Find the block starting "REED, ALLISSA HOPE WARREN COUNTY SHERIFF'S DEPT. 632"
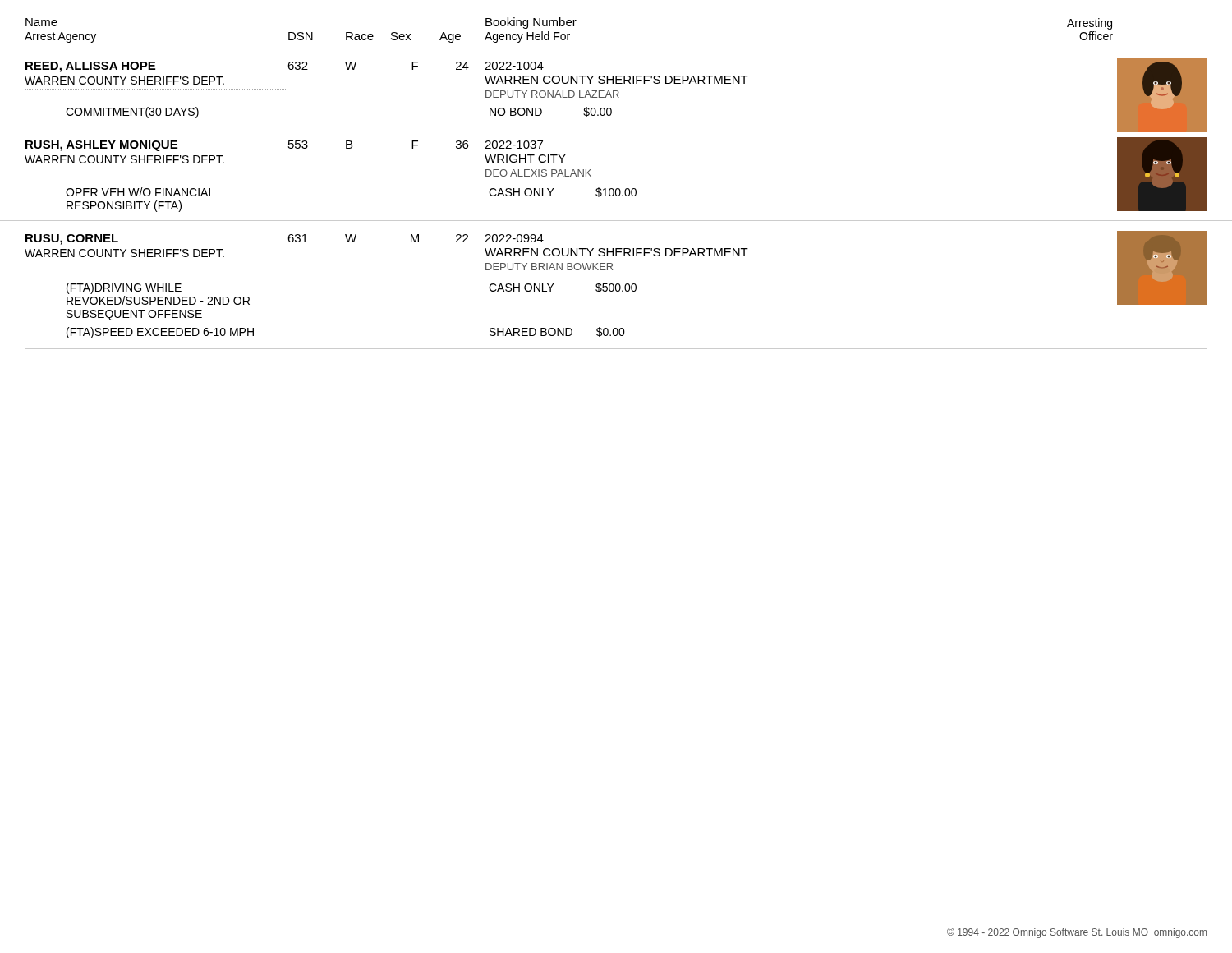The width and height of the screenshot is (1232, 953). [616, 92]
